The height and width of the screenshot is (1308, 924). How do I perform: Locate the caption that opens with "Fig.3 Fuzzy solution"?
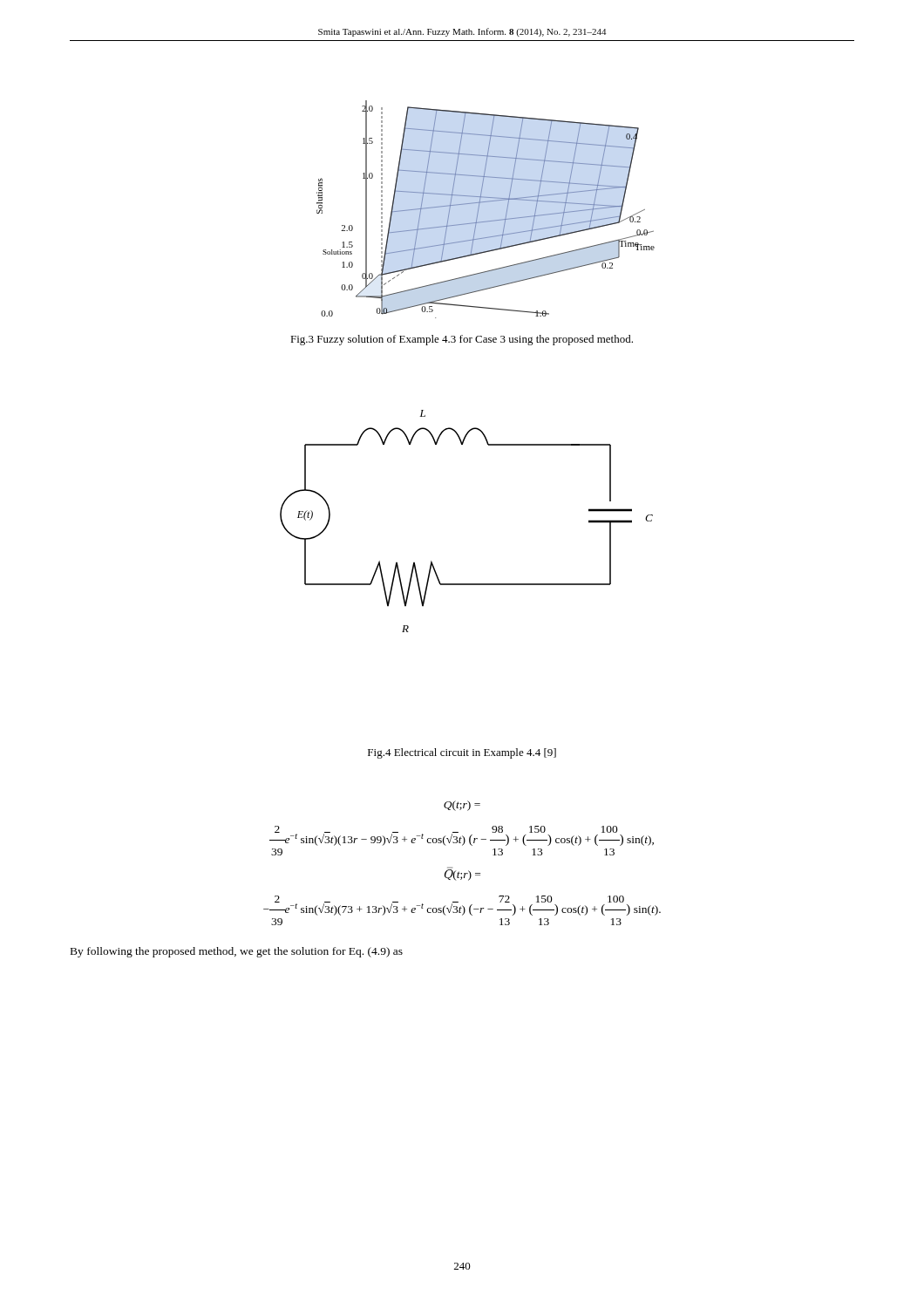pos(462,339)
